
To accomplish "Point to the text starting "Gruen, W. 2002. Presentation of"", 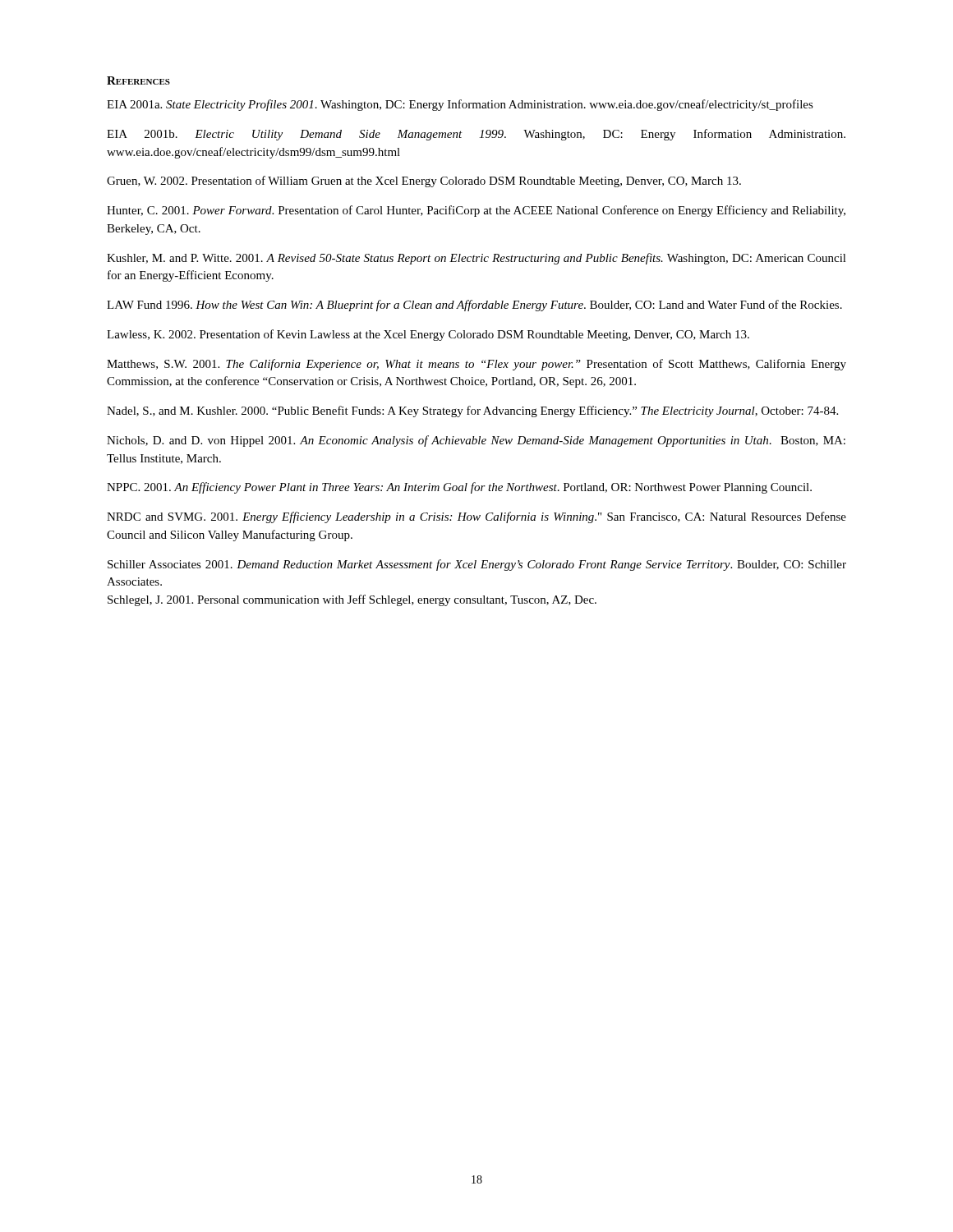I will (x=424, y=181).
